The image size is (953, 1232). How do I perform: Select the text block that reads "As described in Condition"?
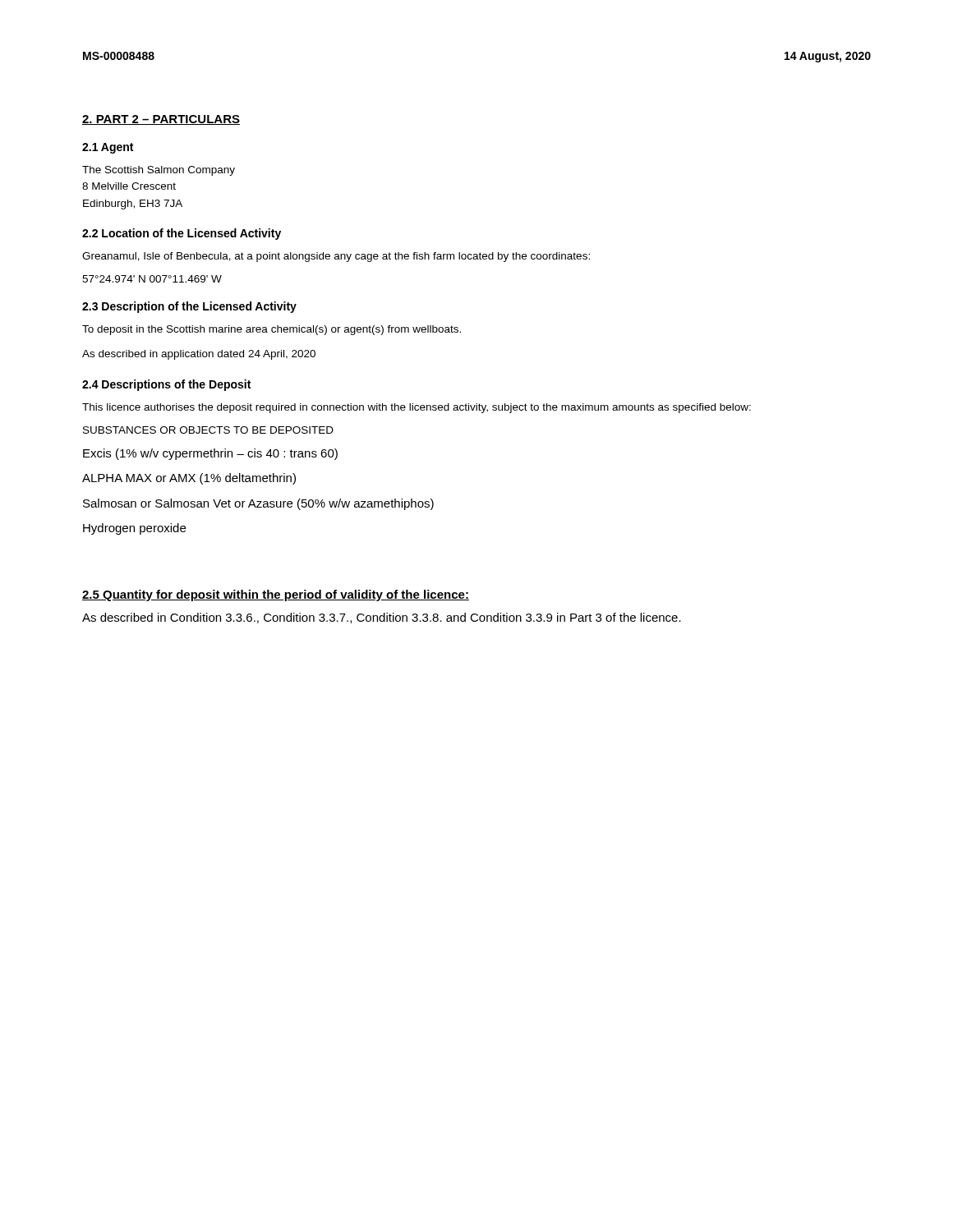(382, 617)
